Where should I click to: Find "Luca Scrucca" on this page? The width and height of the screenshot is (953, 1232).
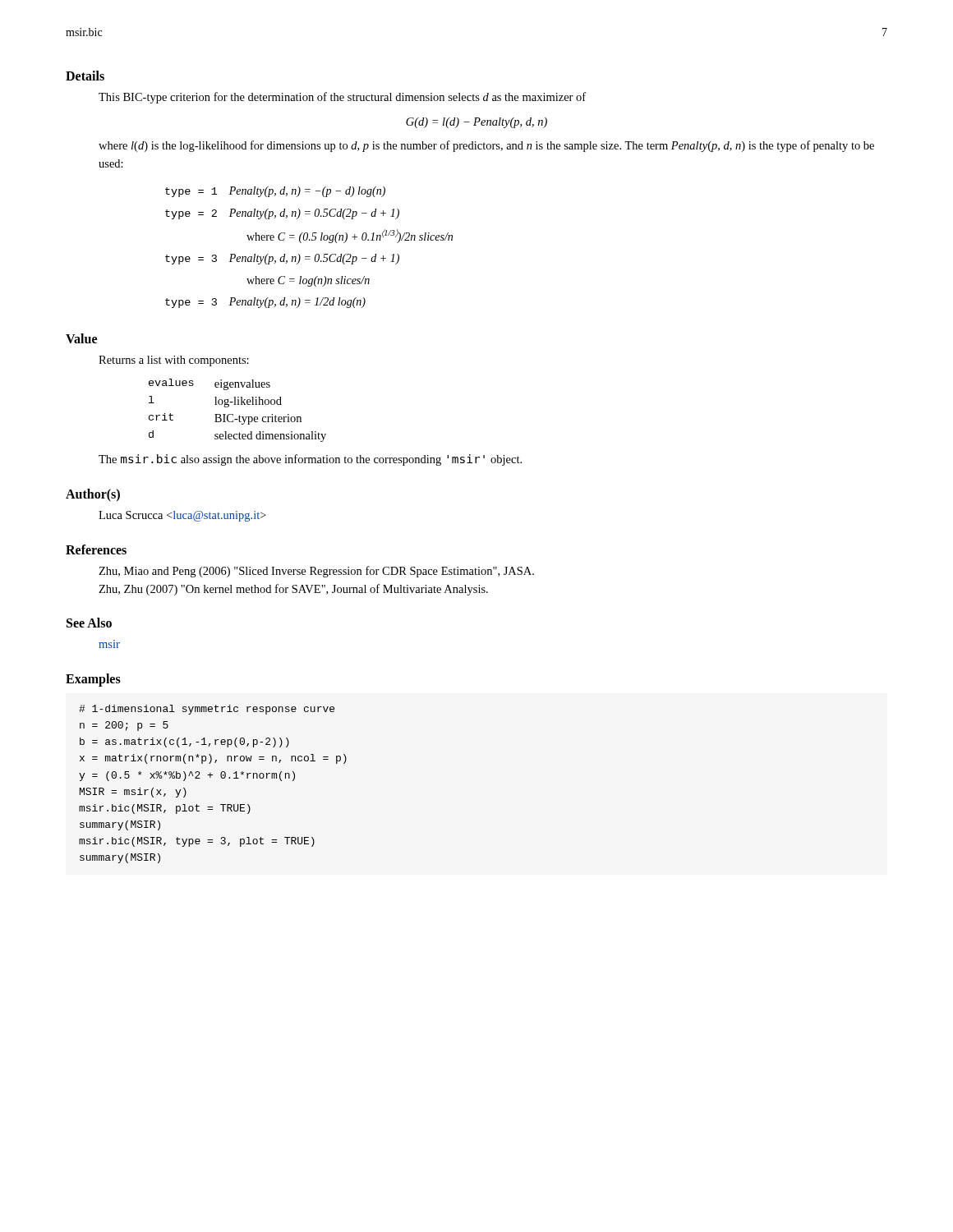(183, 515)
